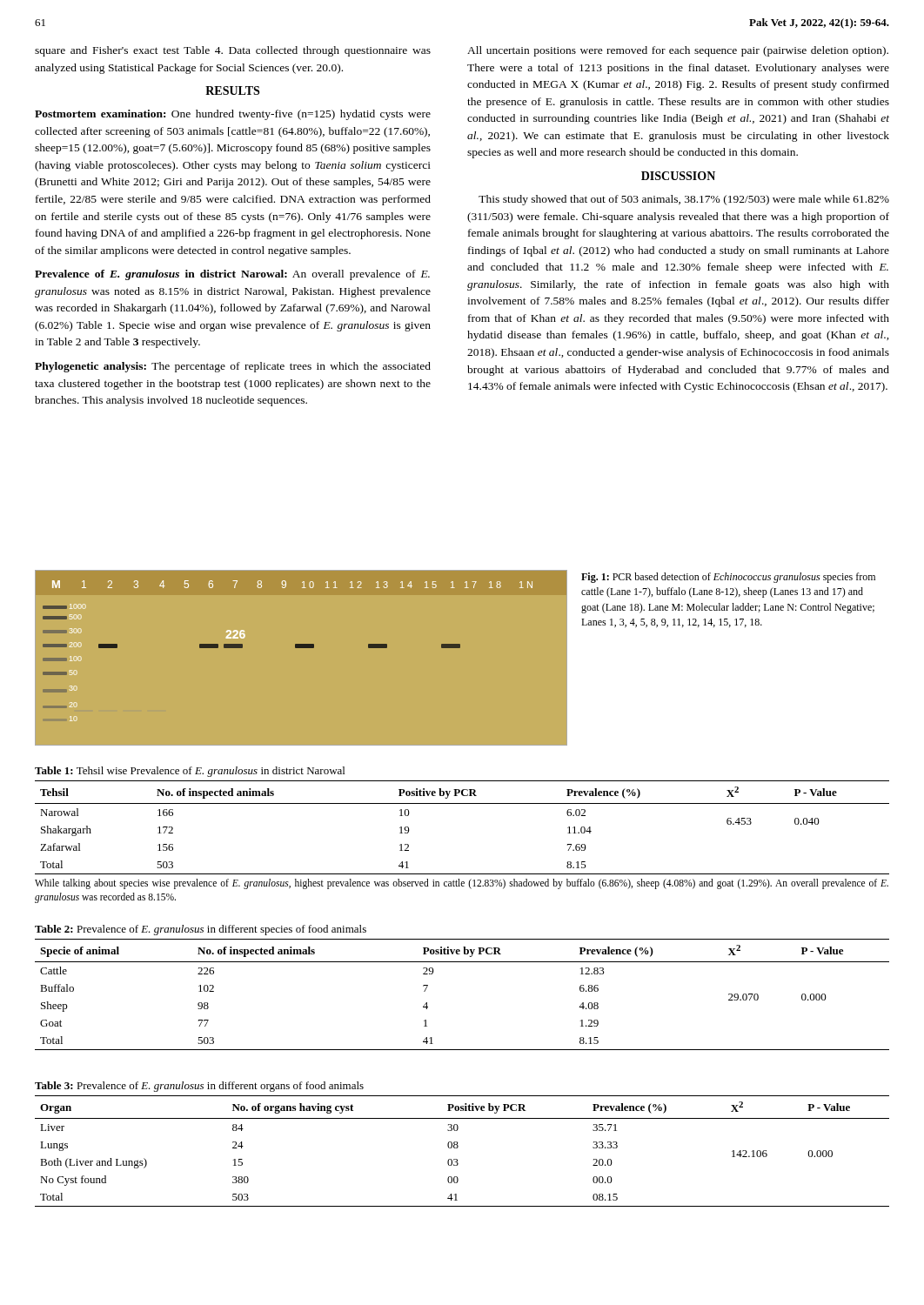
Task: Navigate to the region starting "Table 3: Prevalence"
Action: point(199,1085)
